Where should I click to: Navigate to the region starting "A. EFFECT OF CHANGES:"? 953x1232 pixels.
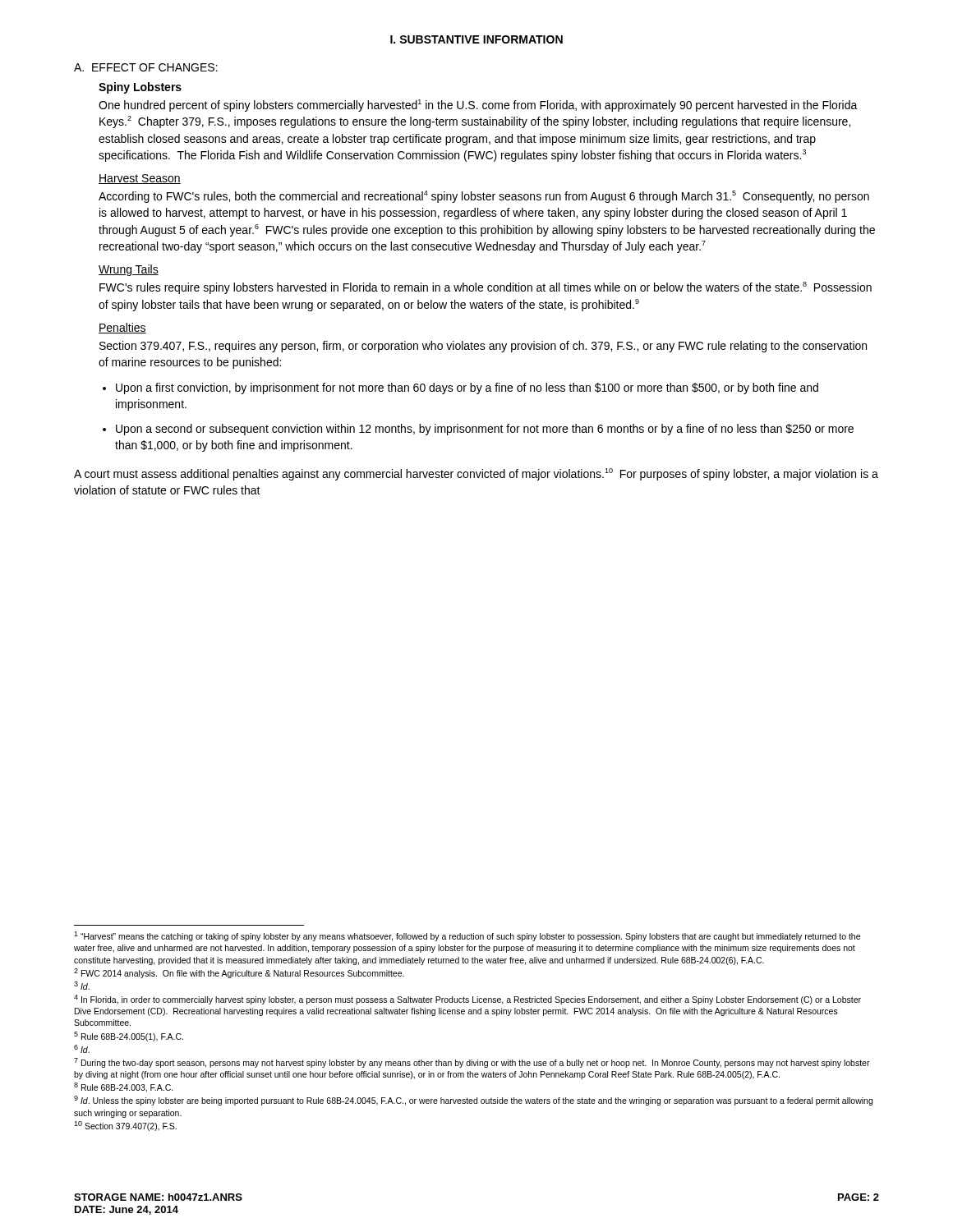[x=146, y=67]
